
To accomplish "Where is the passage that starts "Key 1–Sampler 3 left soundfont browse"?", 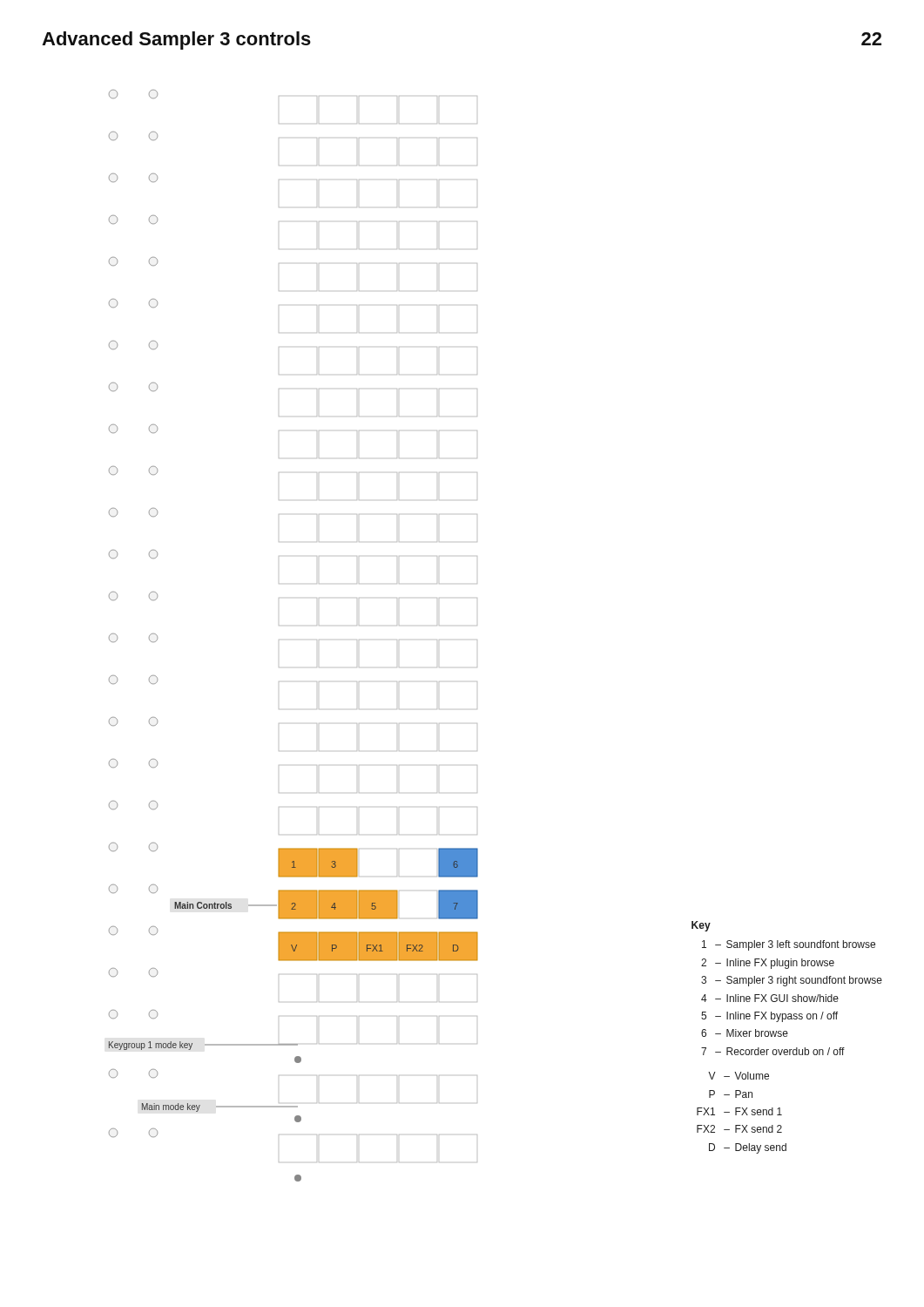I will pyautogui.click(x=787, y=1036).
